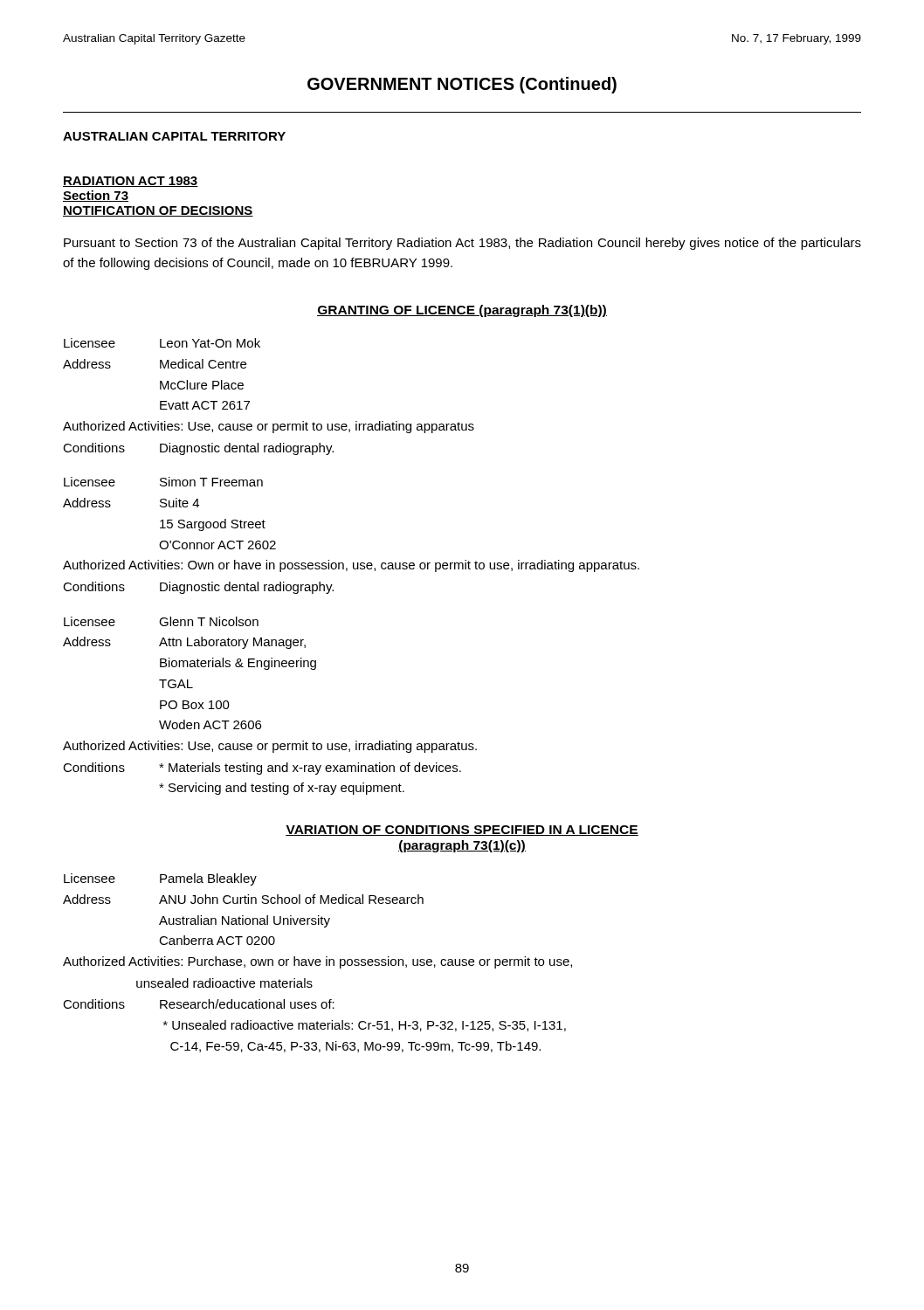Select the element starting "Licensee Simon T Freeman Address Suite"
924x1310 pixels.
[x=163, y=482]
